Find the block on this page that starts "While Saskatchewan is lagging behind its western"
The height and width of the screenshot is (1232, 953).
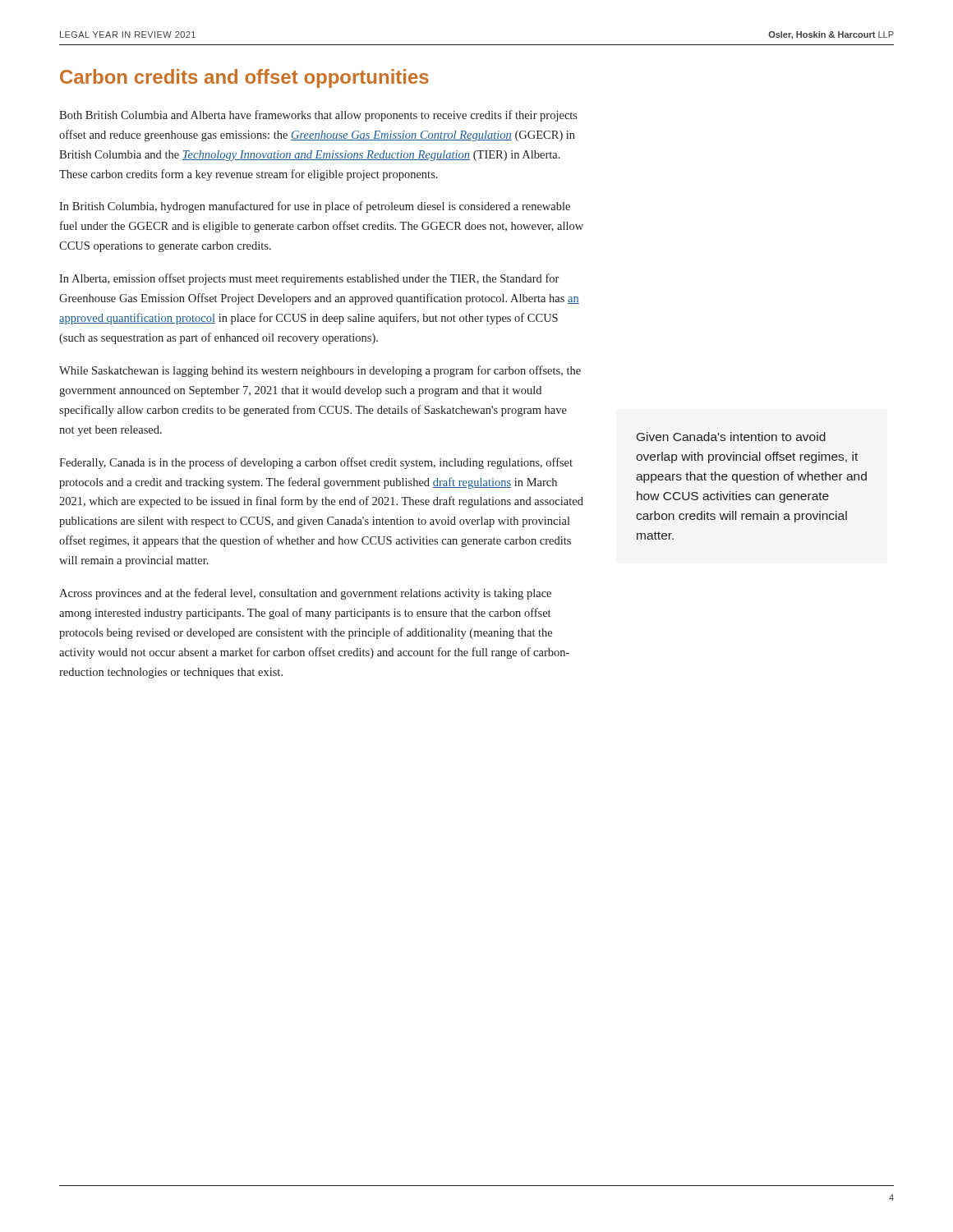click(x=322, y=401)
